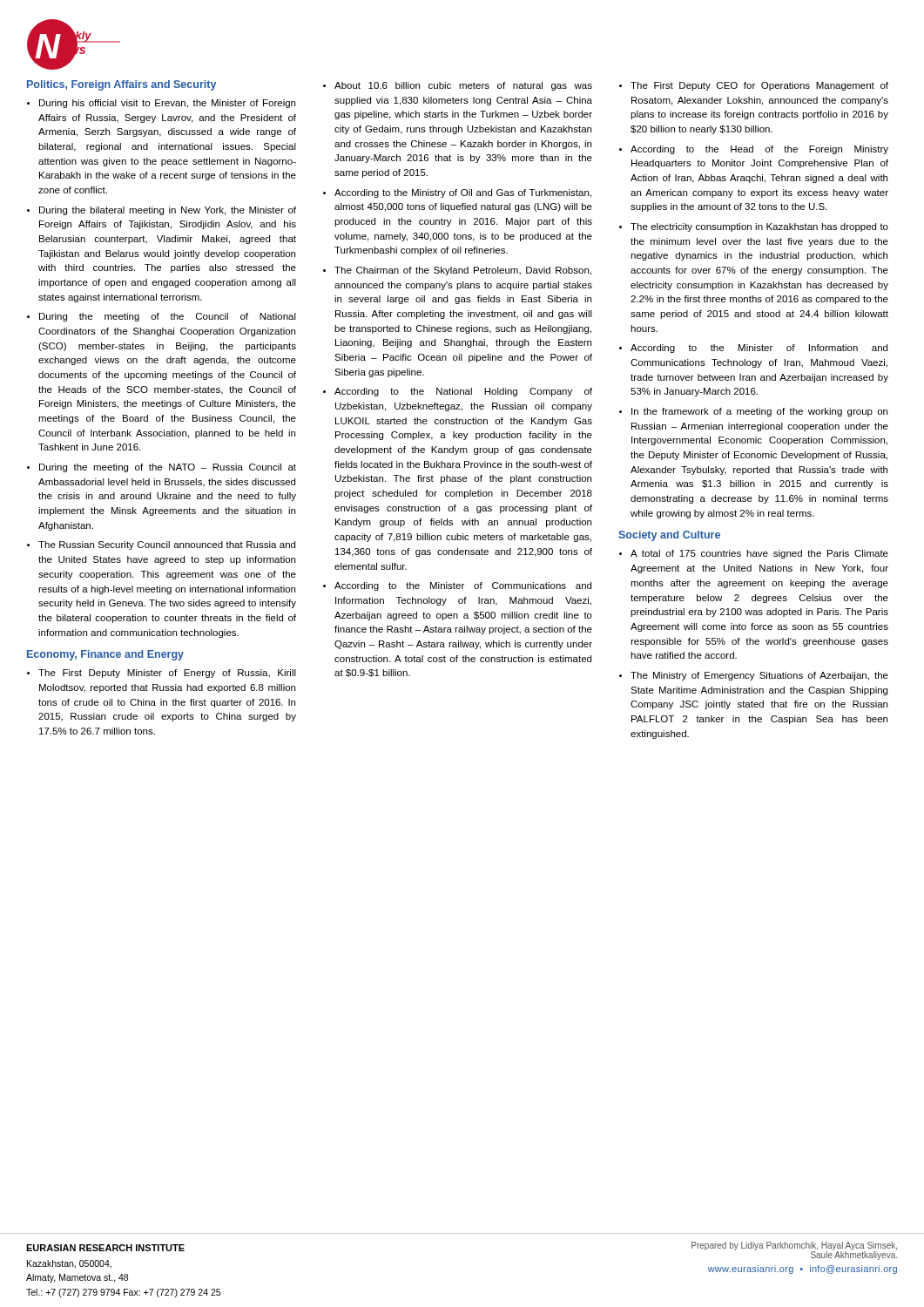Screen dimensions: 1307x924
Task: Find "Politics, Foreign Affairs and Security" on this page
Action: point(121,84)
